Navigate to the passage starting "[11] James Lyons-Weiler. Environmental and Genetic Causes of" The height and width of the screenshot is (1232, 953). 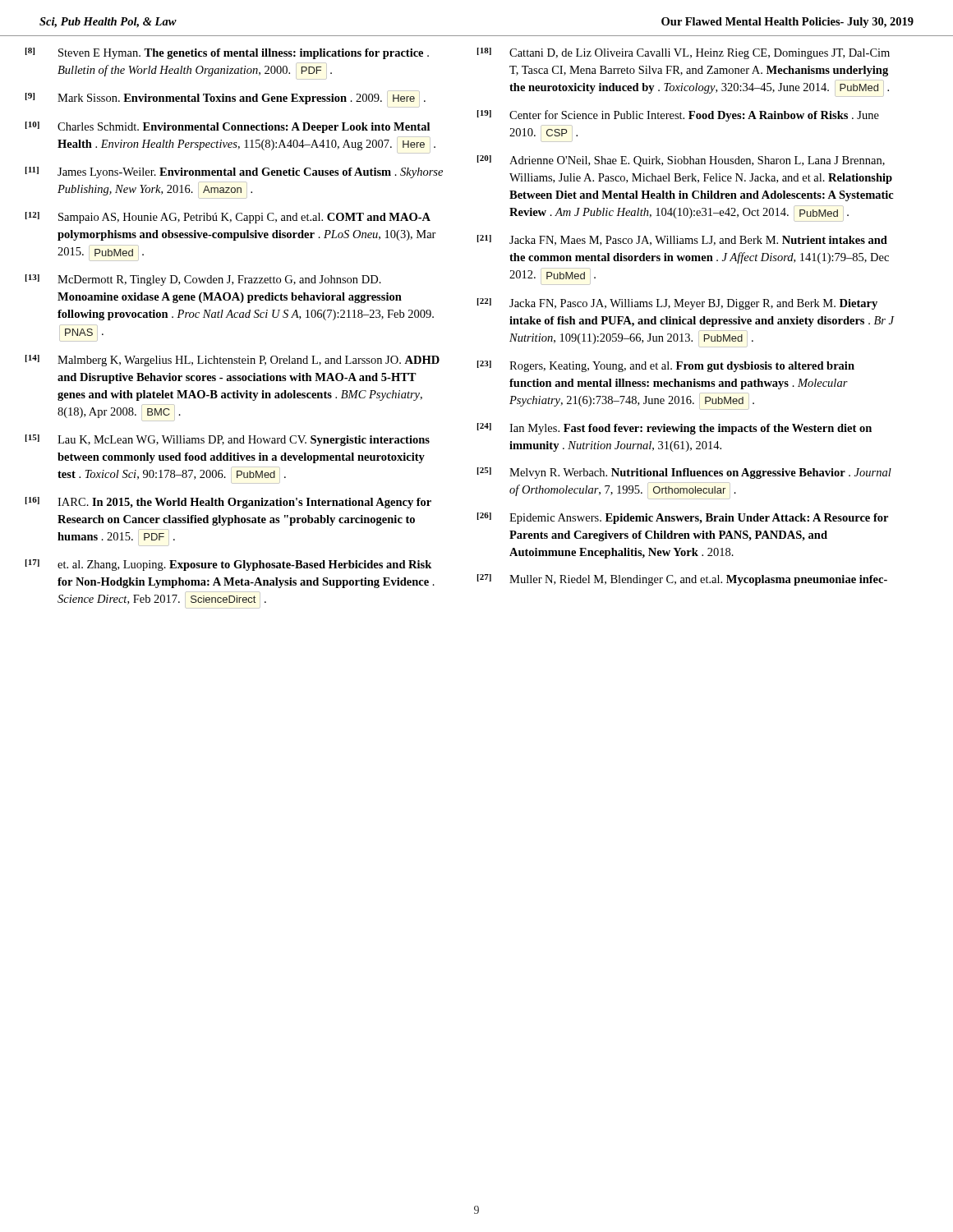(x=234, y=181)
